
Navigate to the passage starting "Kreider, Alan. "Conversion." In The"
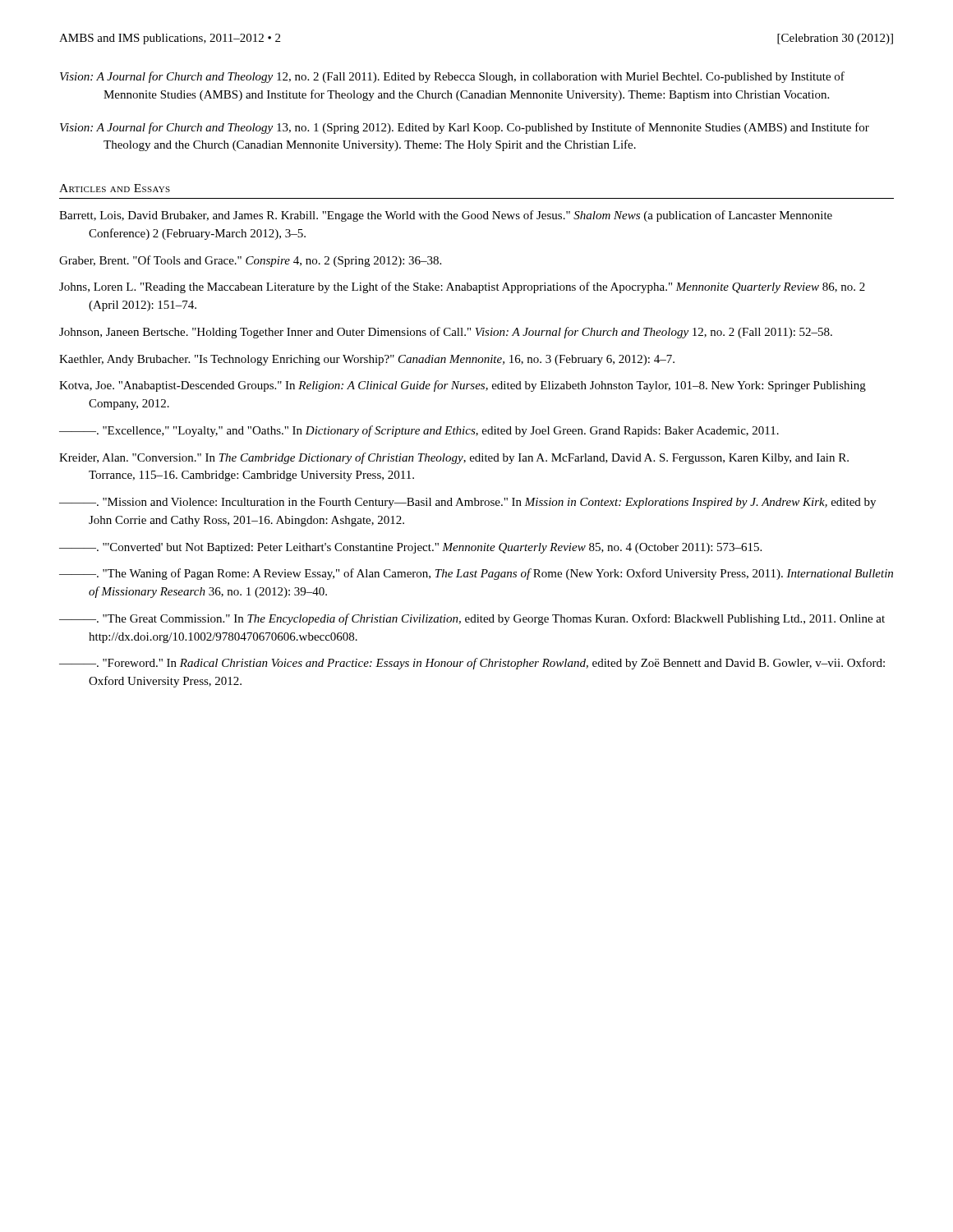[x=454, y=466]
